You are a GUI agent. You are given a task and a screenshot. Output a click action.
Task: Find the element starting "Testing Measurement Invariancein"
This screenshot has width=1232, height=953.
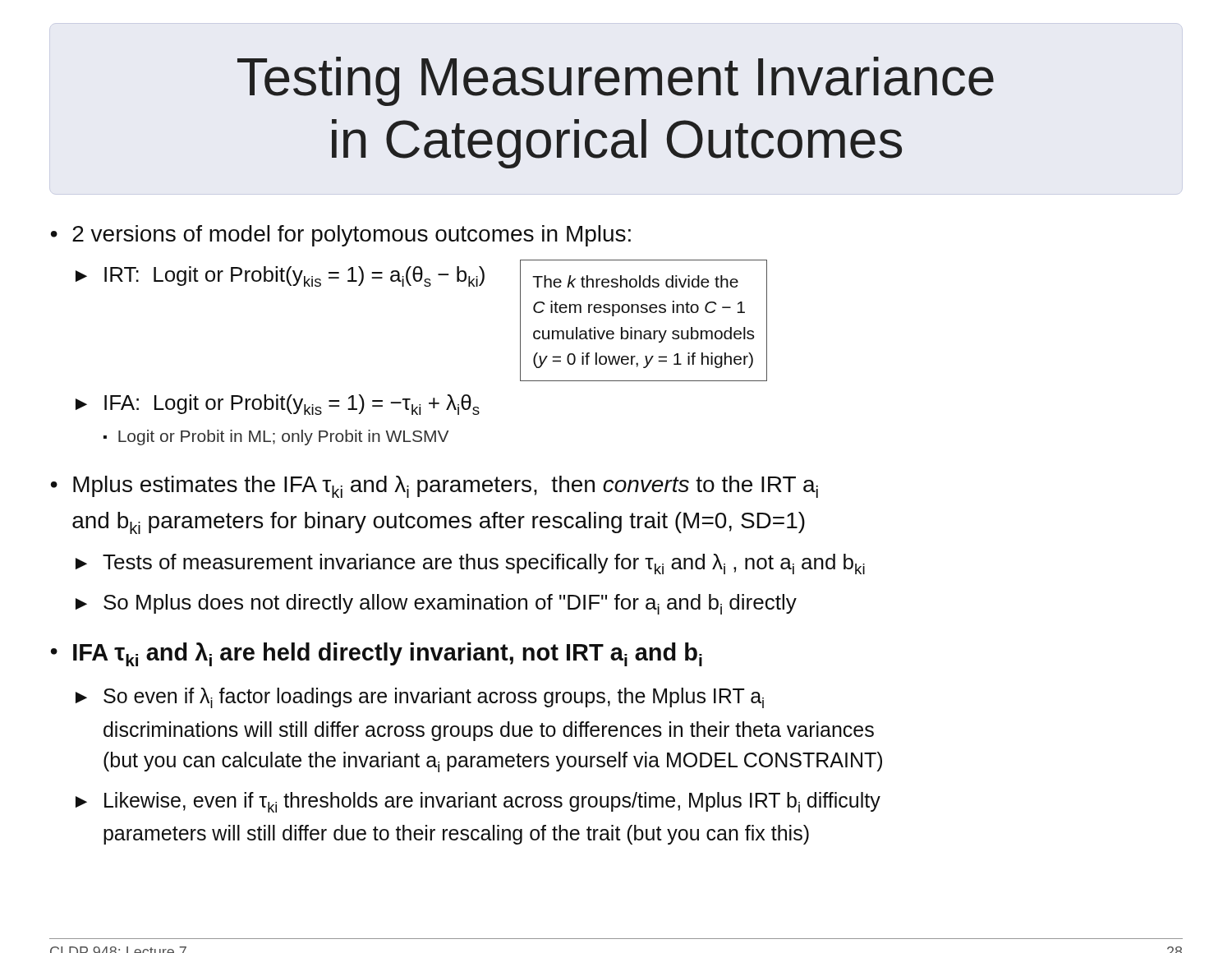coord(616,109)
